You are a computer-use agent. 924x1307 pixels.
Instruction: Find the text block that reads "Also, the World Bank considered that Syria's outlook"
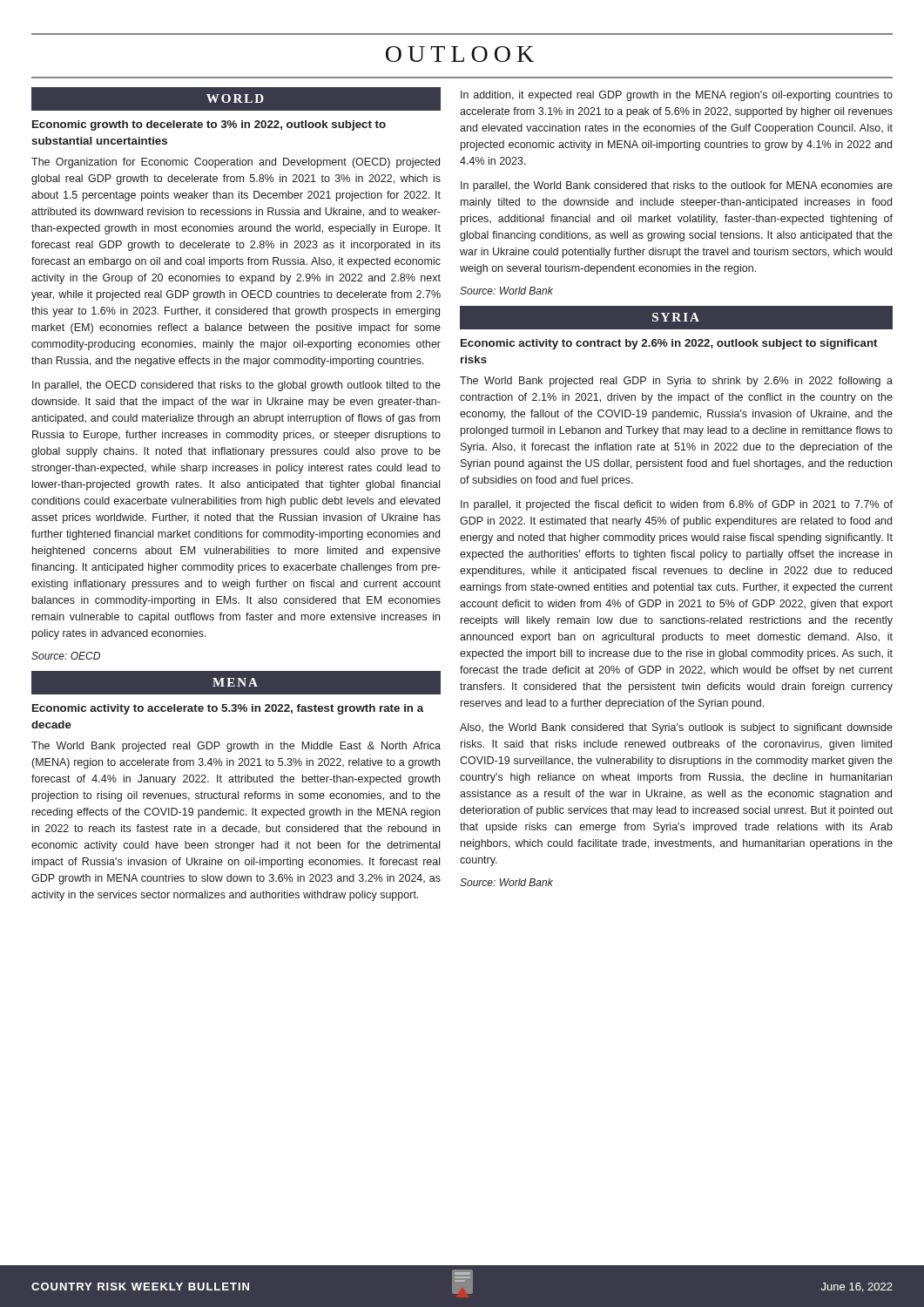(676, 794)
